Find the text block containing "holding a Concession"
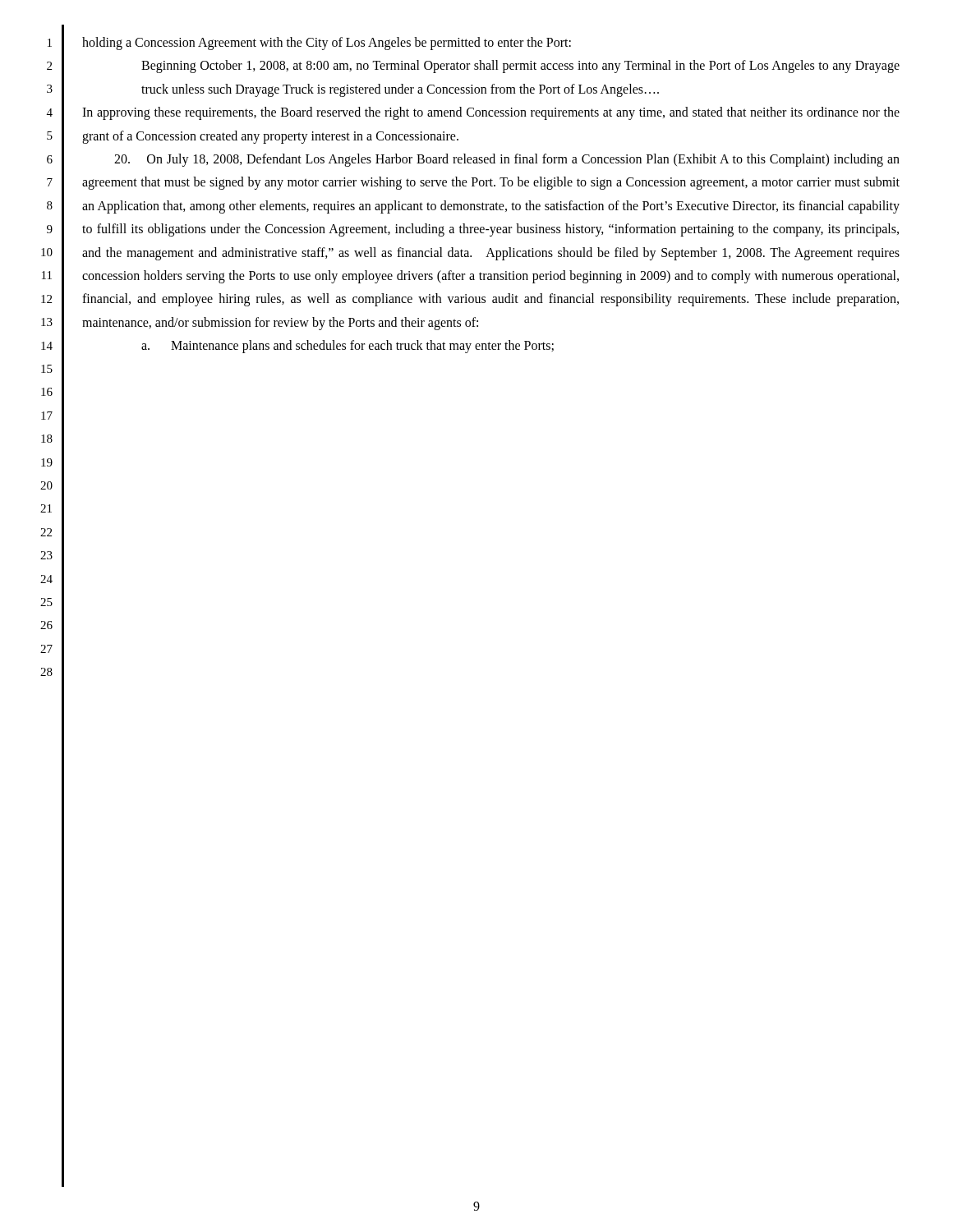Screen dimensions: 1232x953 [x=327, y=42]
